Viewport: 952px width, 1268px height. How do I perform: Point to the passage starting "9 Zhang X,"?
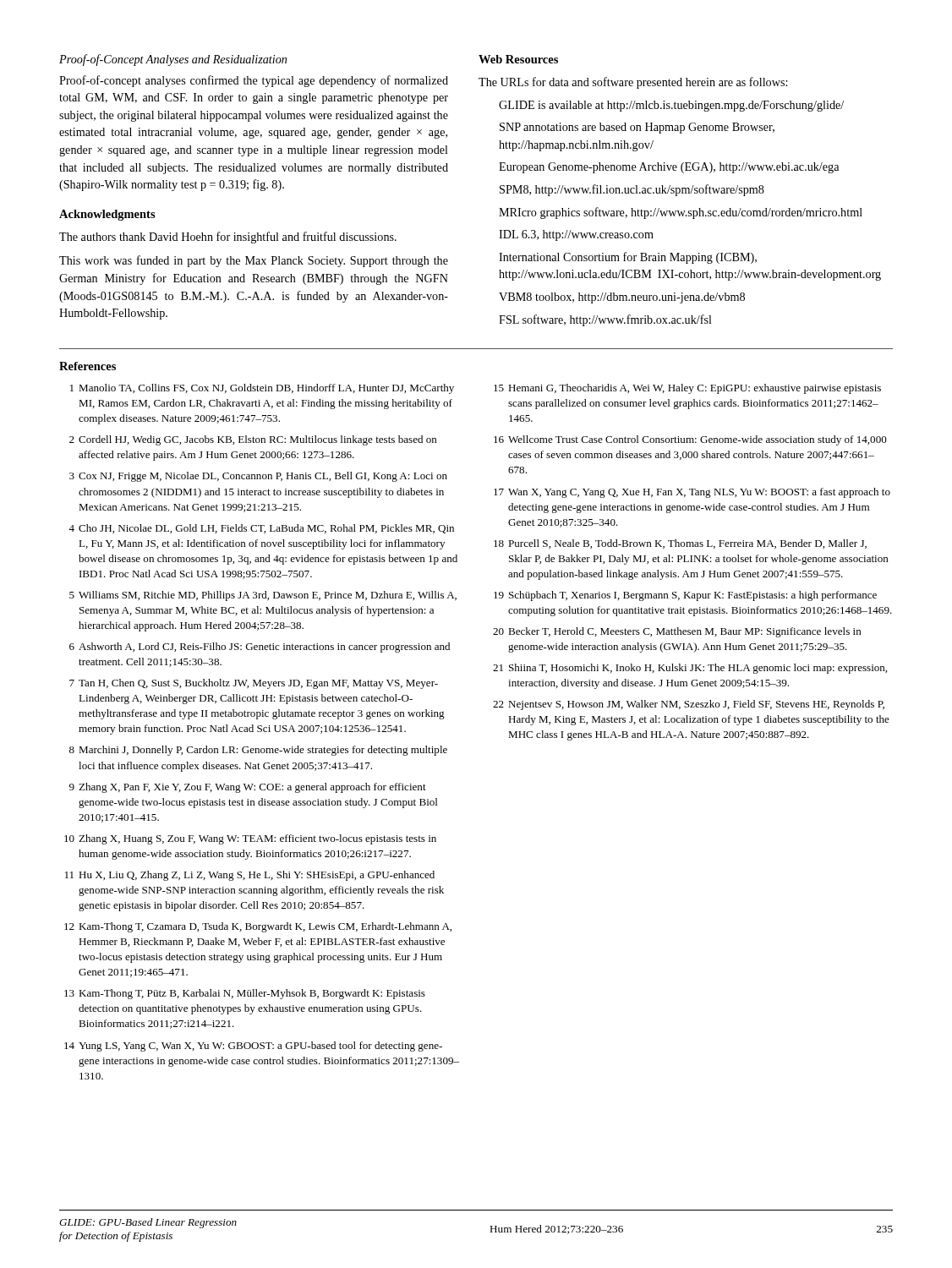(261, 802)
